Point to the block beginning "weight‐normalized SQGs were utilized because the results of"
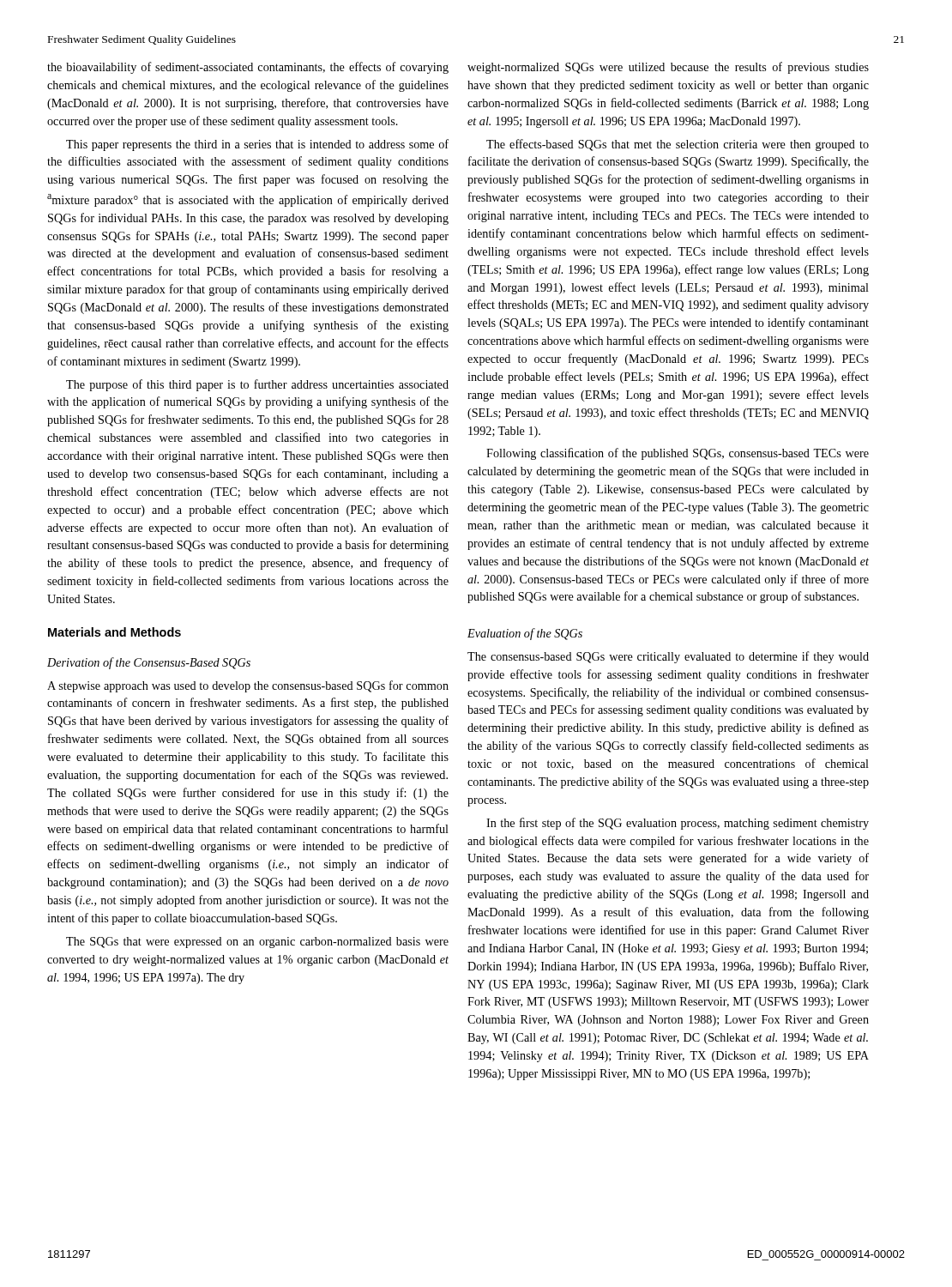The image size is (952, 1287). point(668,332)
